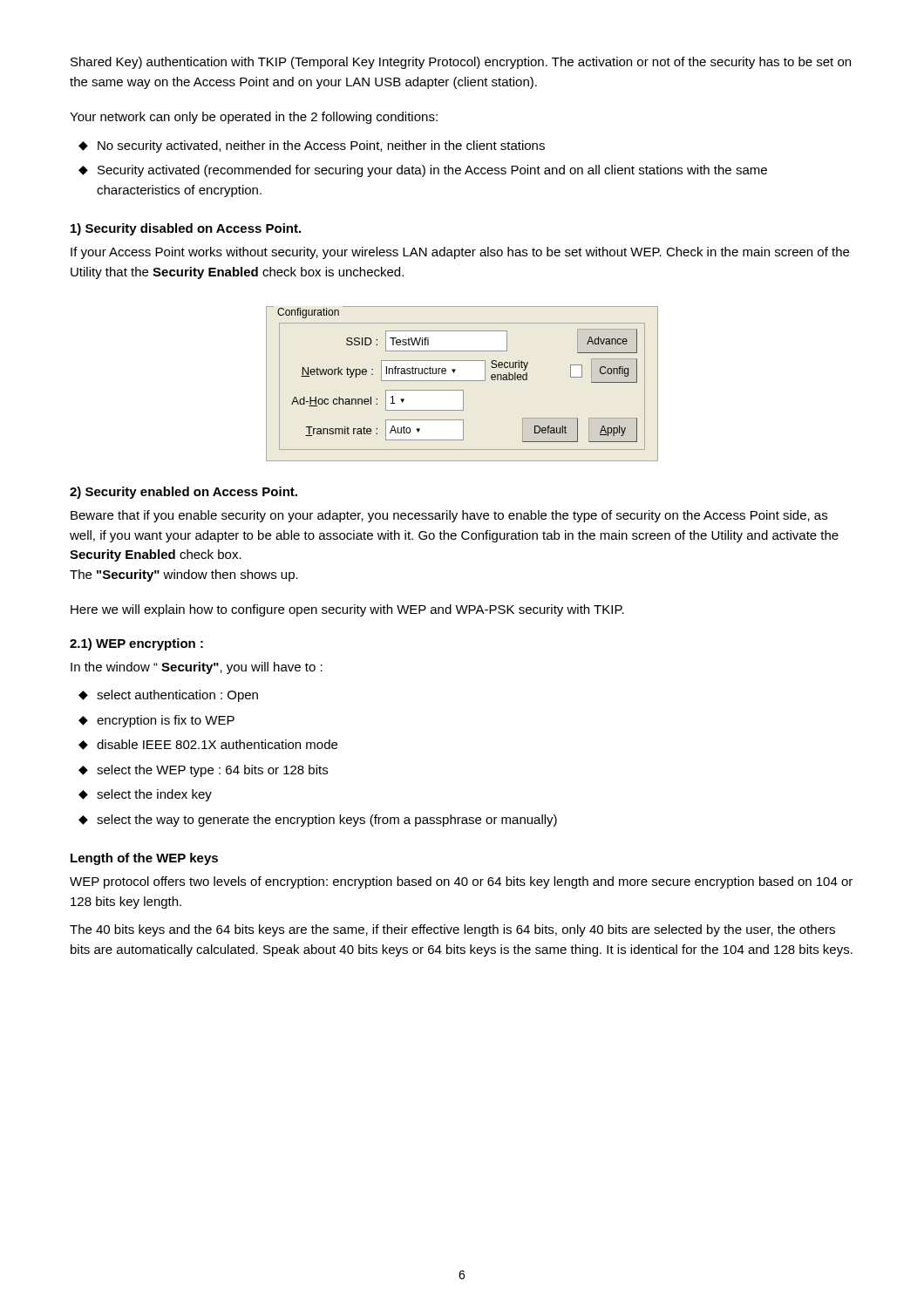924x1308 pixels.
Task: Click on the passage starting "Here we will explain"
Action: pos(347,609)
